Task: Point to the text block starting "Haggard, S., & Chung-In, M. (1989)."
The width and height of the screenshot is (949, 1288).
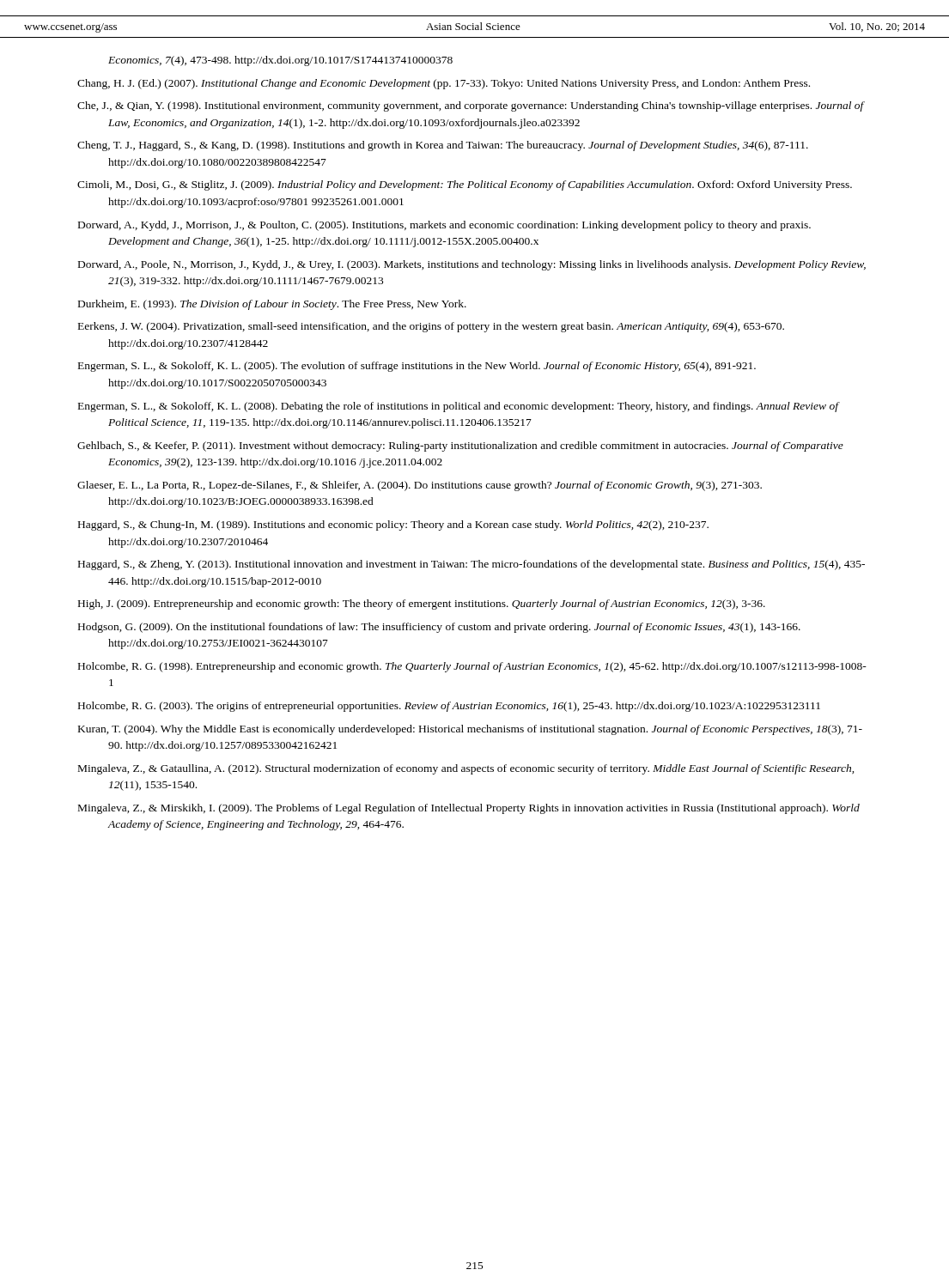Action: [x=393, y=533]
